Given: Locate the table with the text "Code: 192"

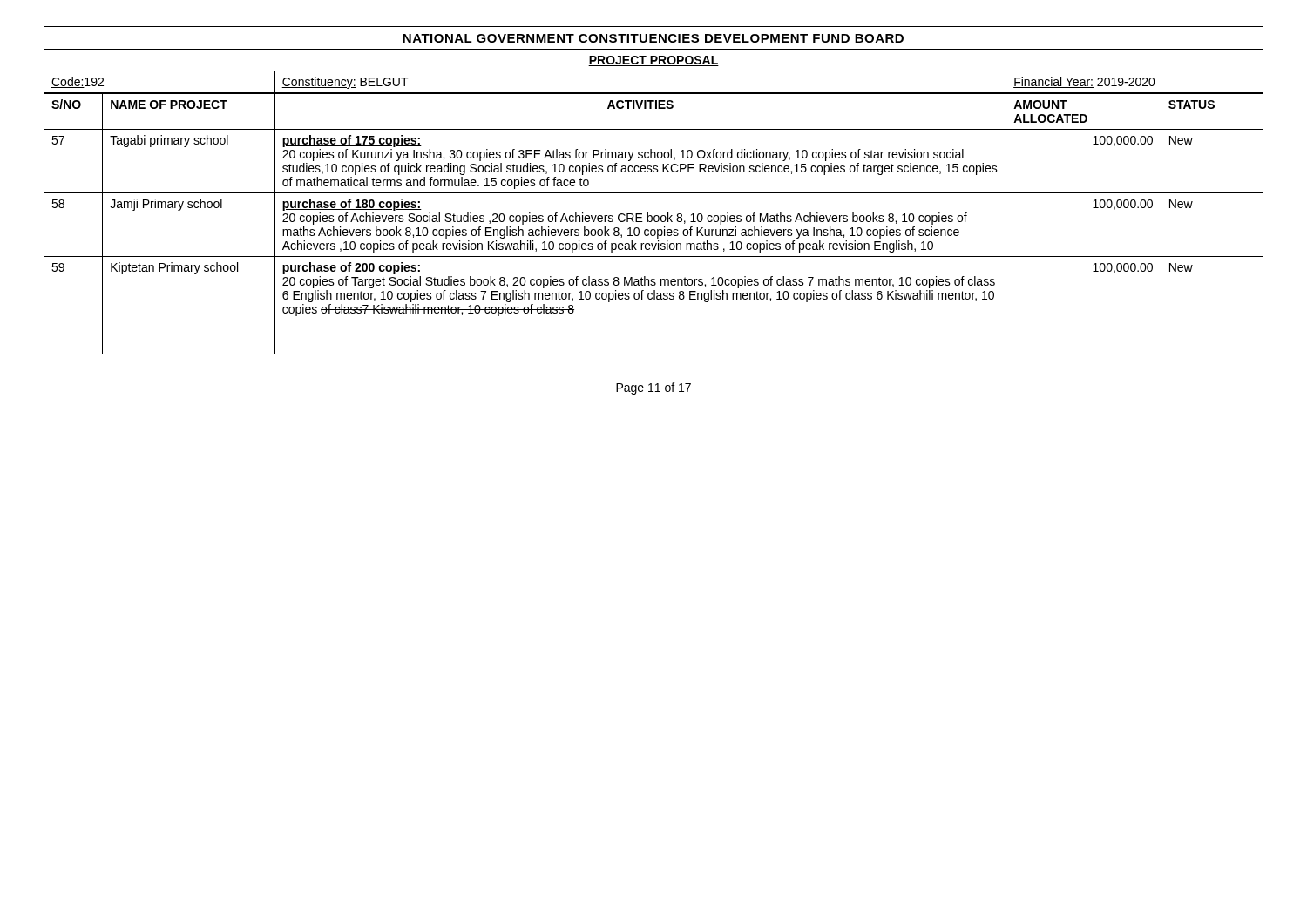Looking at the screenshot, I should tap(654, 190).
